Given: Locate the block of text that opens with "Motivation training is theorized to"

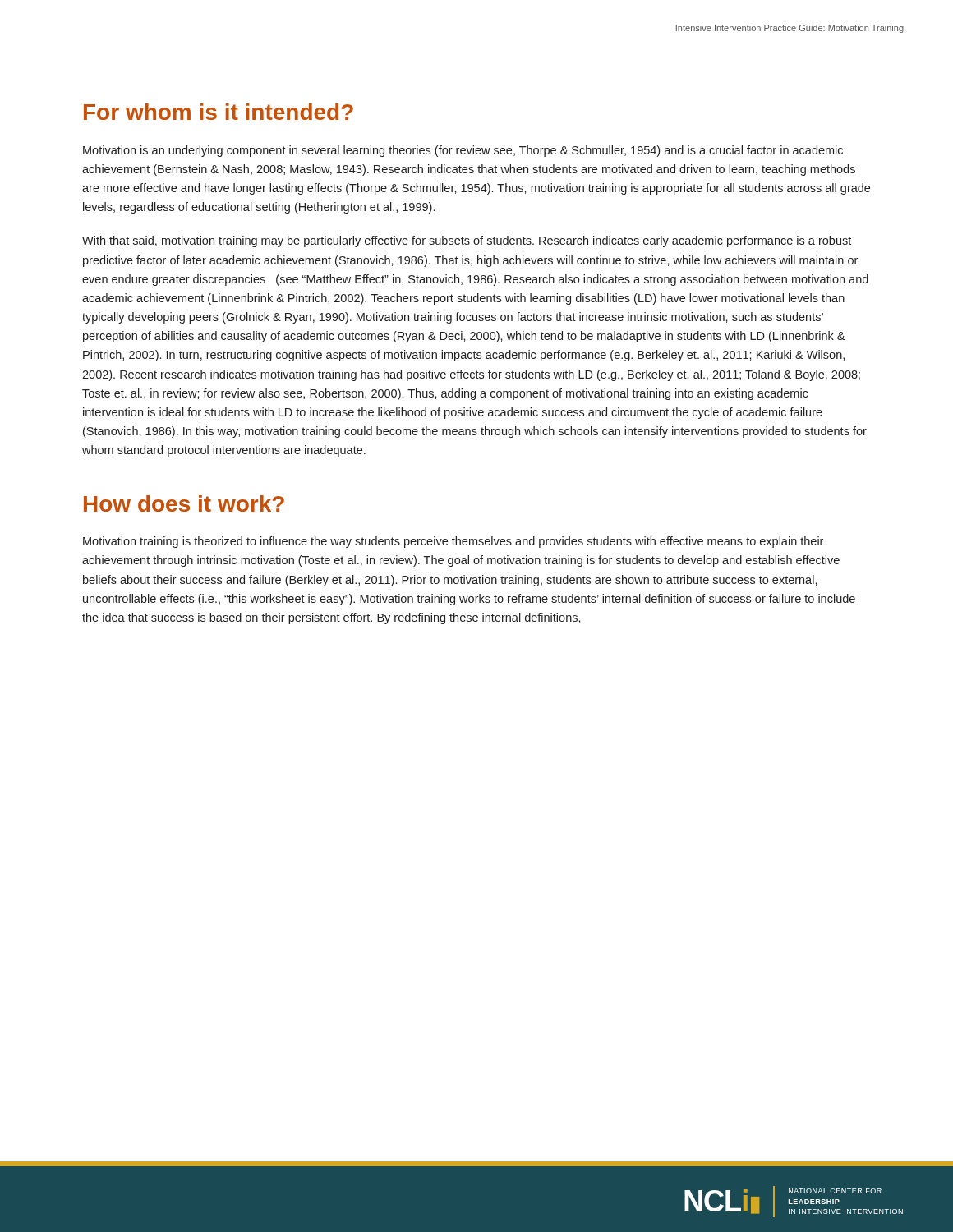Looking at the screenshot, I should tap(476, 580).
